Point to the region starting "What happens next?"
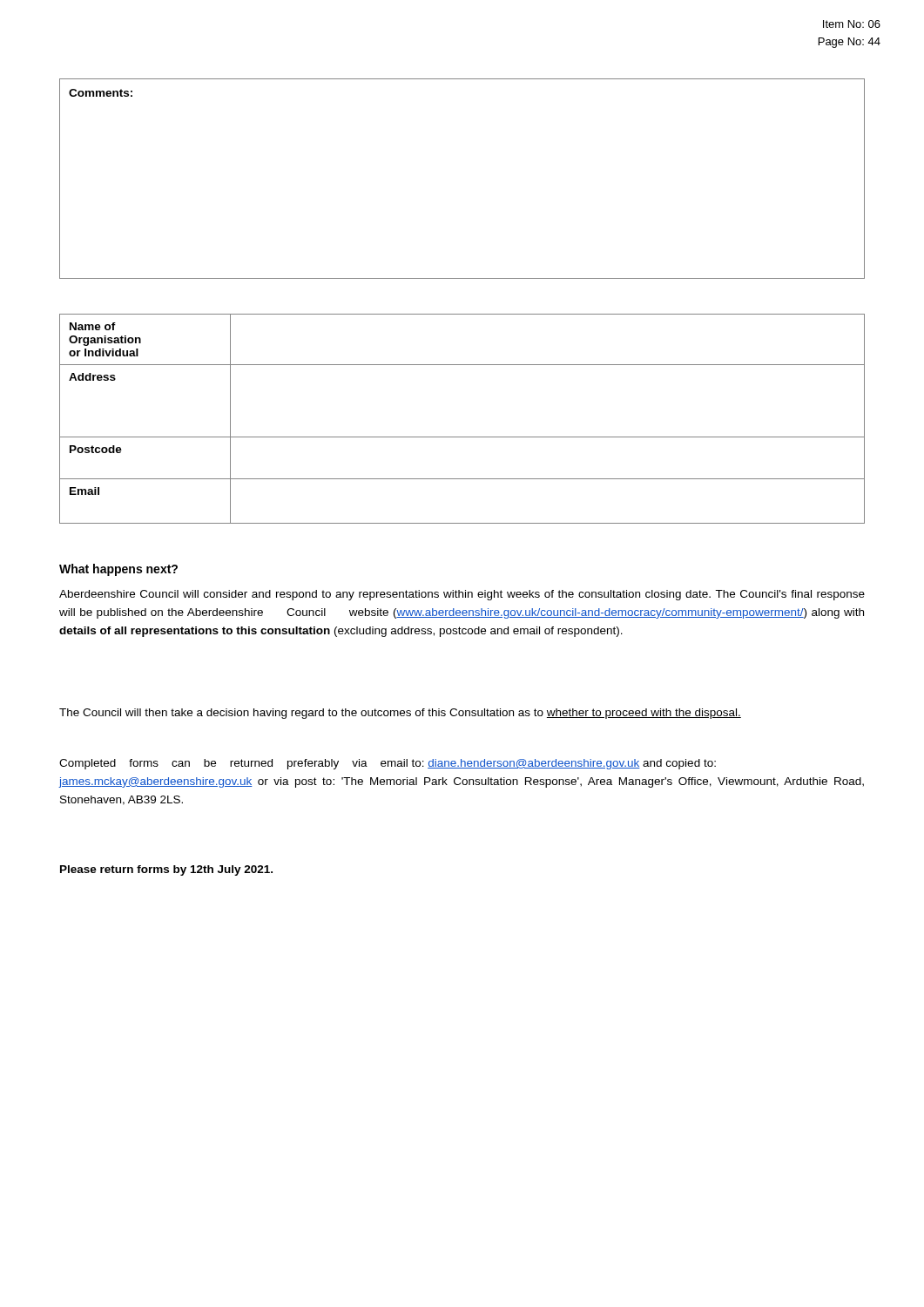Screen dimensions: 1307x924 tap(119, 569)
